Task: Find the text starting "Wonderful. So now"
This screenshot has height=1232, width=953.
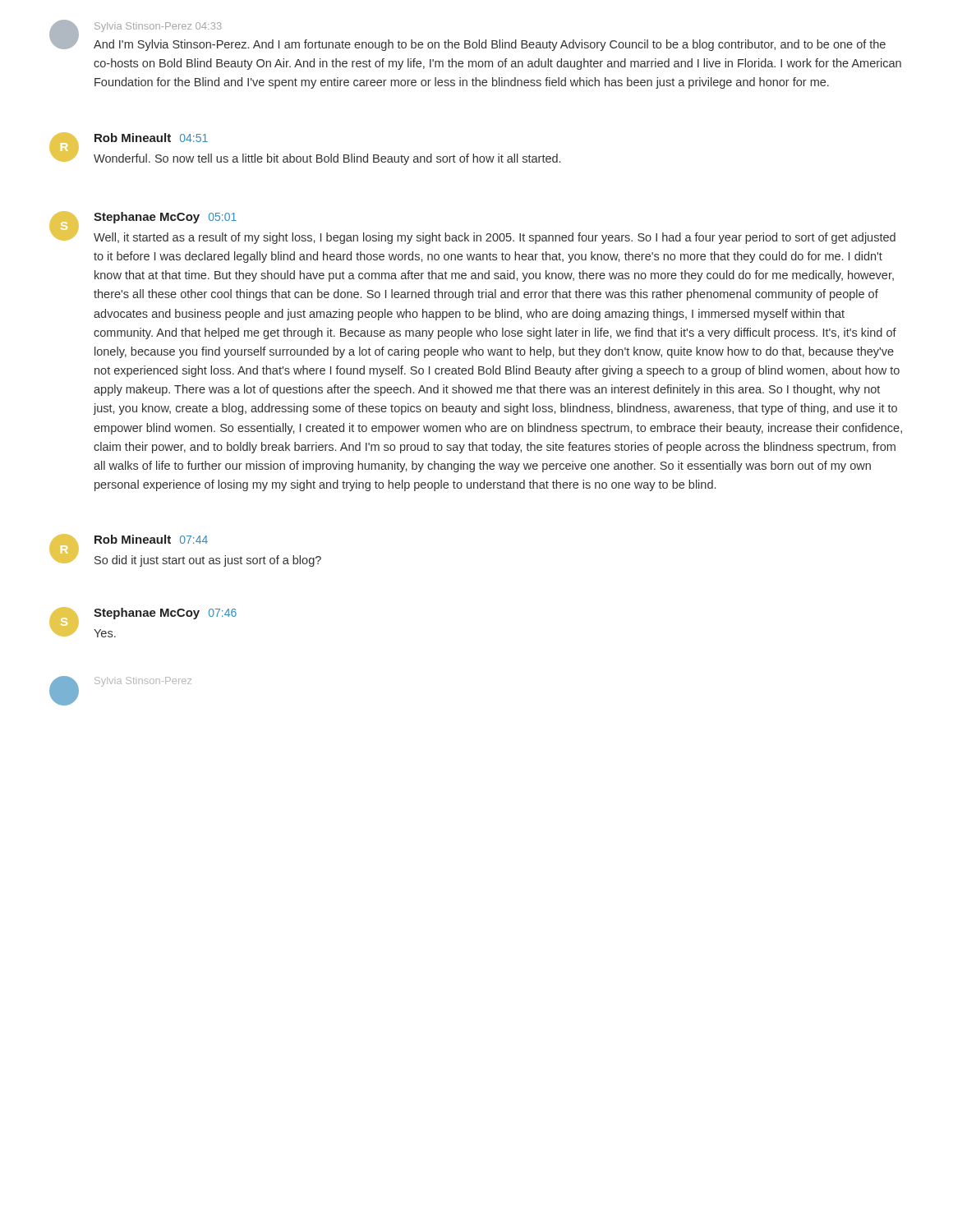Action: [x=328, y=158]
